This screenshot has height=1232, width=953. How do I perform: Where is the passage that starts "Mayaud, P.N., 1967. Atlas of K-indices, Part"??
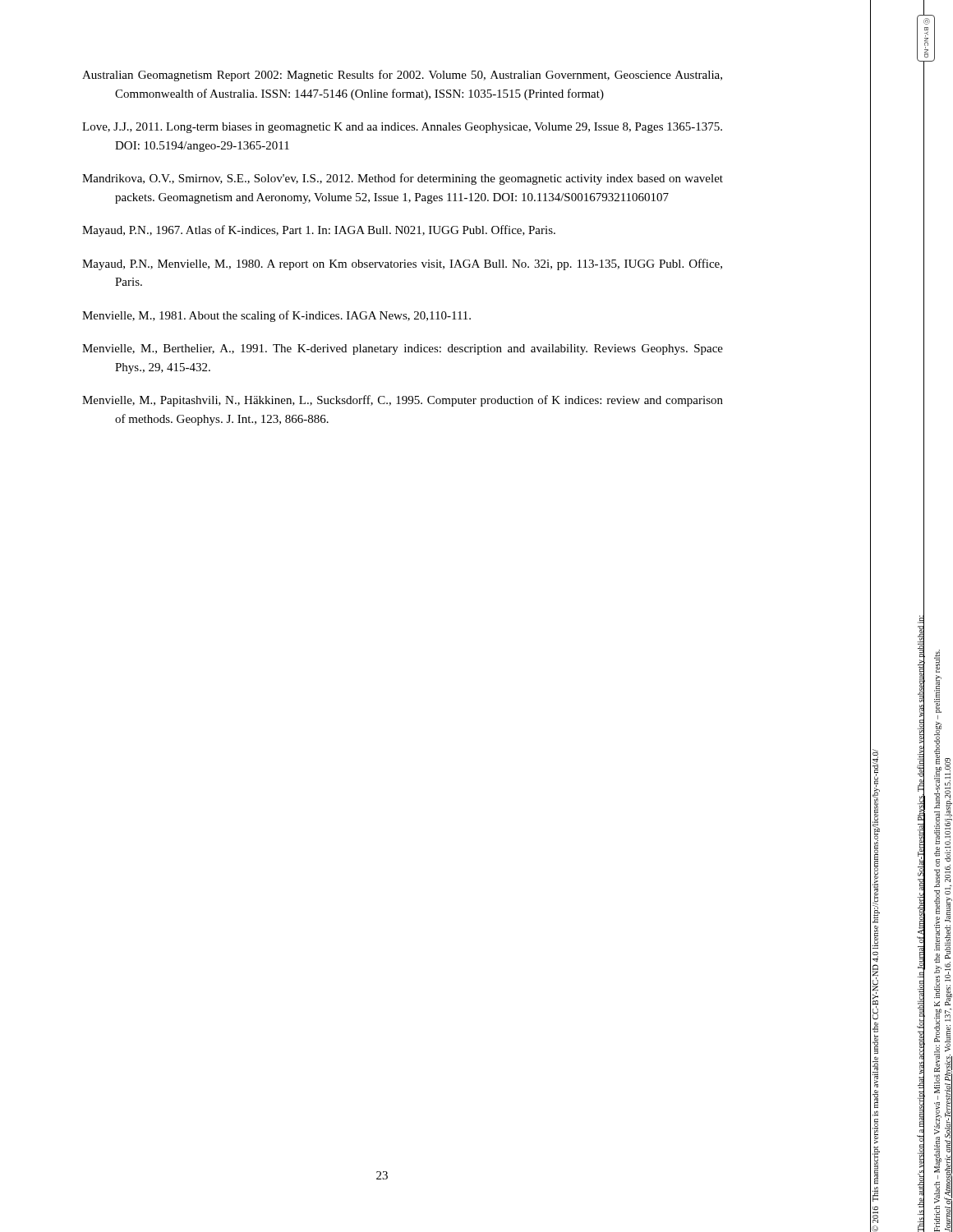(x=319, y=230)
